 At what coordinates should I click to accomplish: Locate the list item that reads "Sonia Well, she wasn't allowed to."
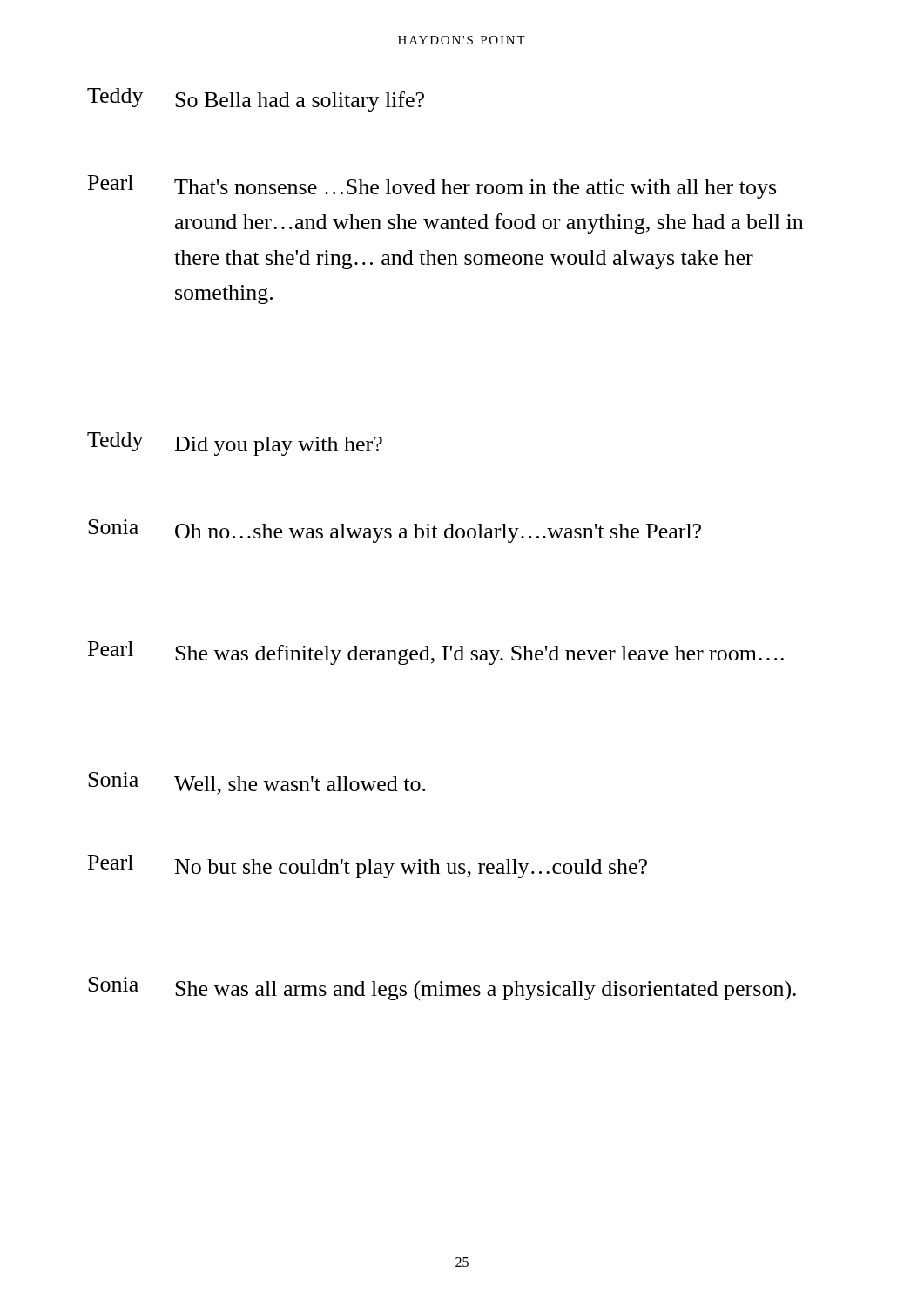coord(257,783)
